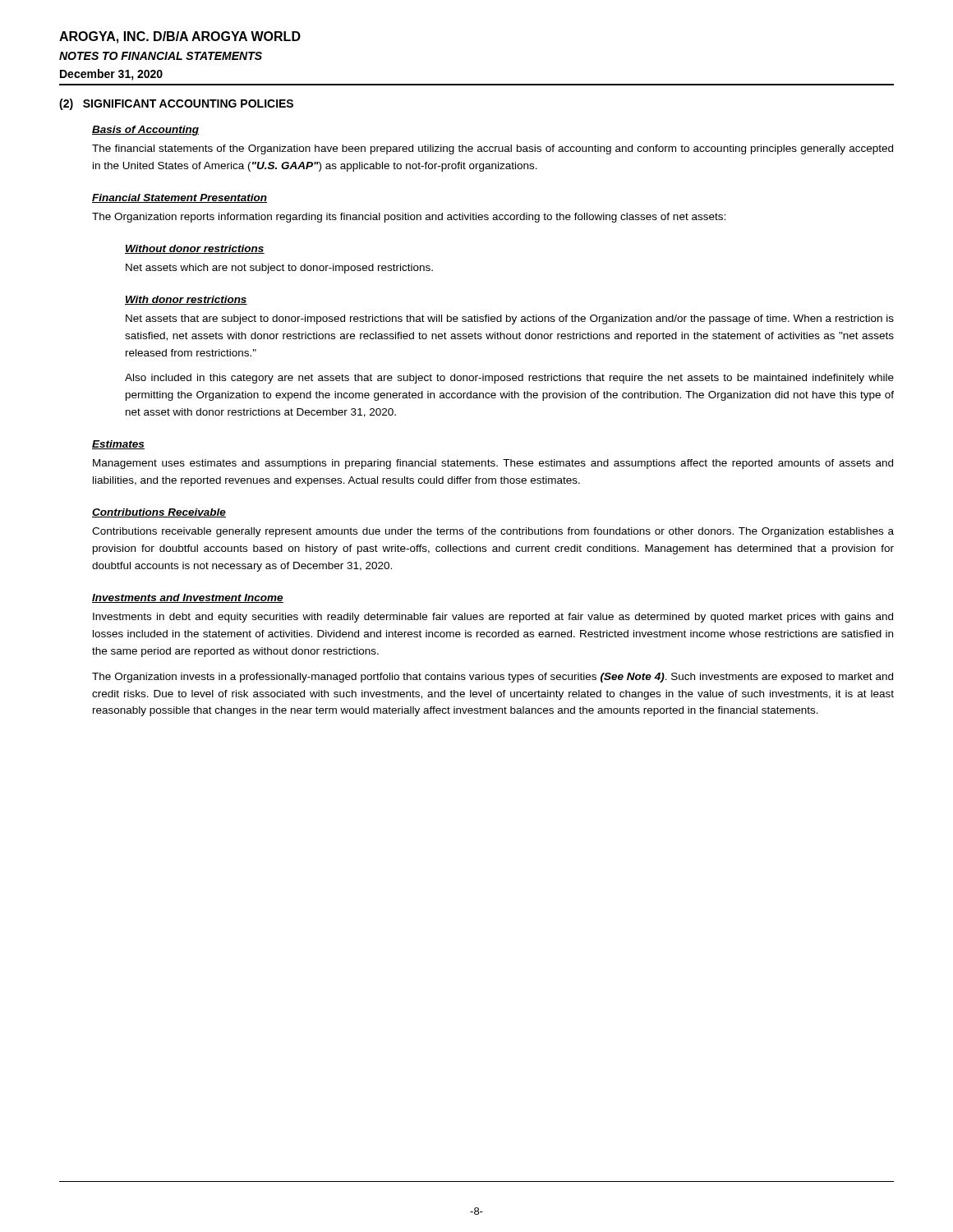The height and width of the screenshot is (1232, 953).
Task: Locate the text block that reads "Net assets that are subject to donor-imposed restrictions"
Action: coord(509,335)
